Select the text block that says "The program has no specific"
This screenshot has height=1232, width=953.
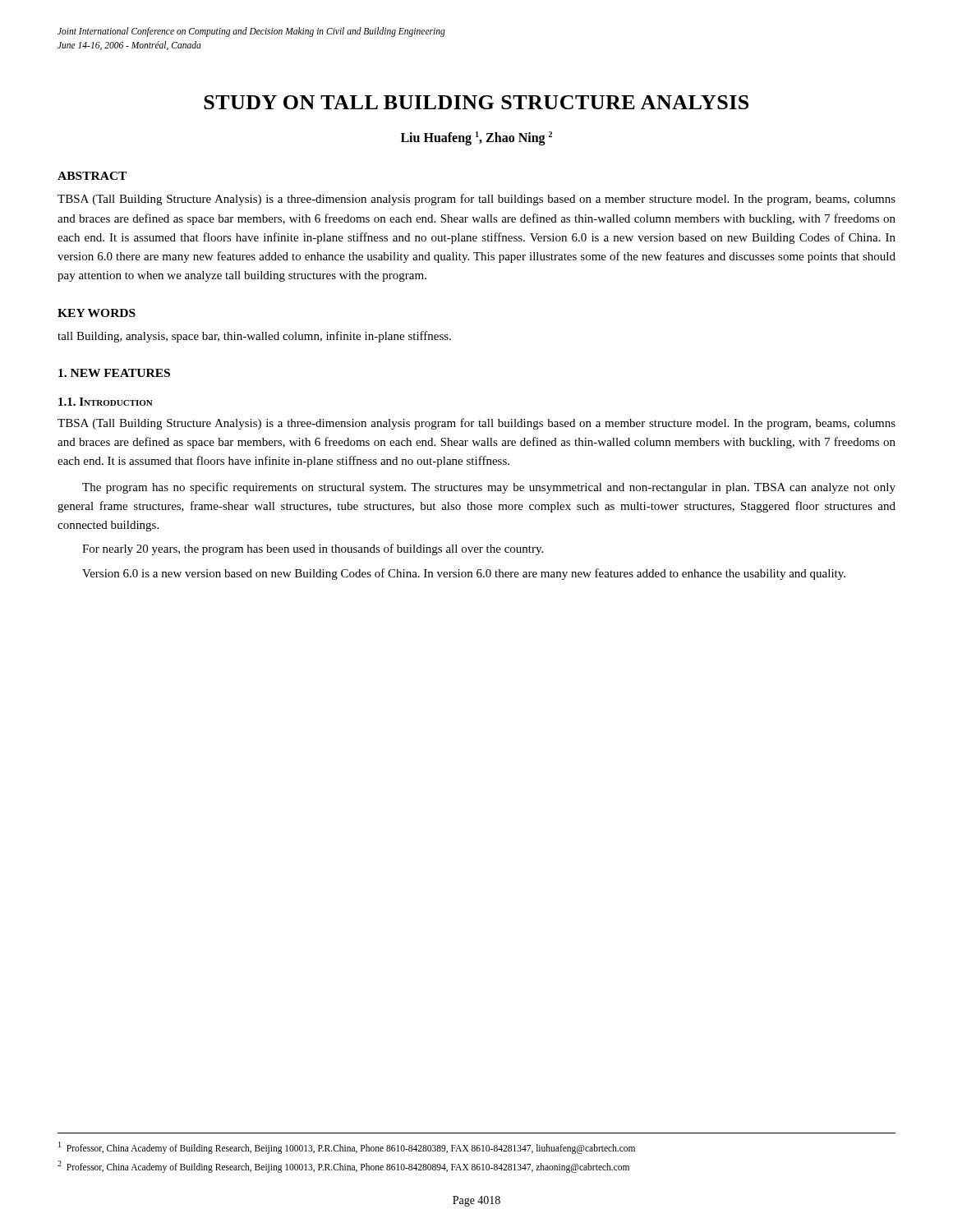click(x=476, y=506)
